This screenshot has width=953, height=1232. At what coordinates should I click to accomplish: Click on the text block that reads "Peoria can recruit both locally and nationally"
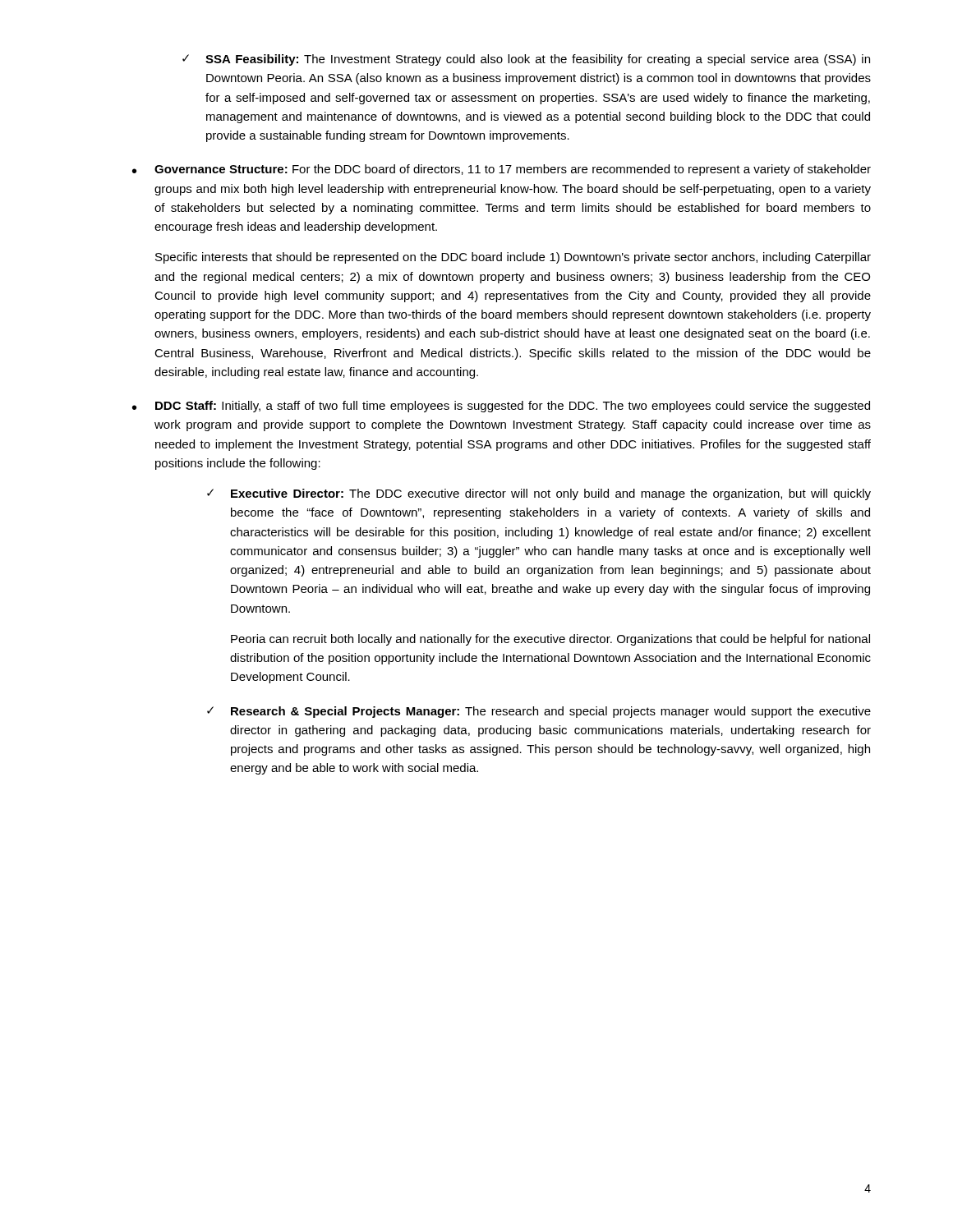550,657
